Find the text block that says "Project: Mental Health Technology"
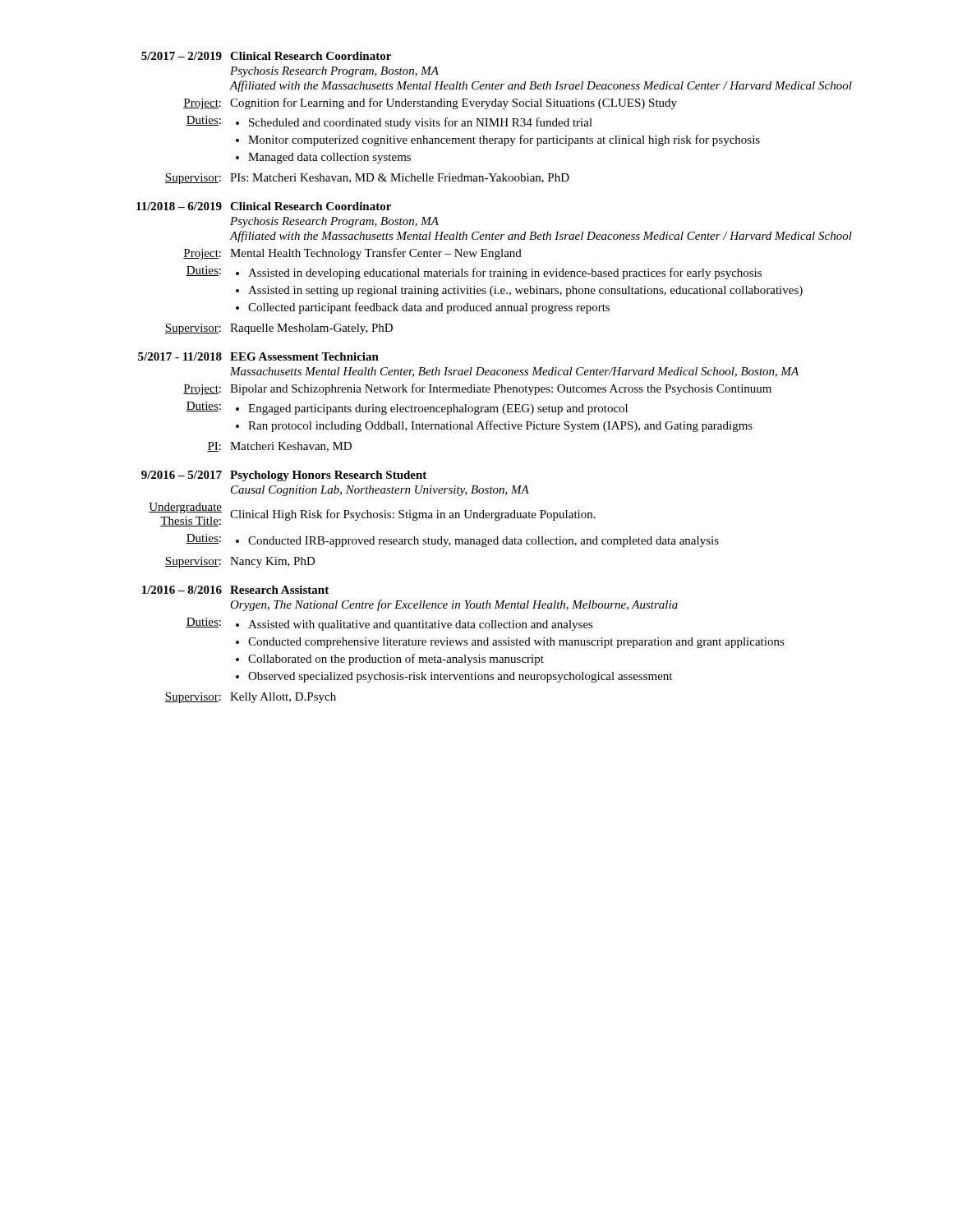 click(x=476, y=253)
